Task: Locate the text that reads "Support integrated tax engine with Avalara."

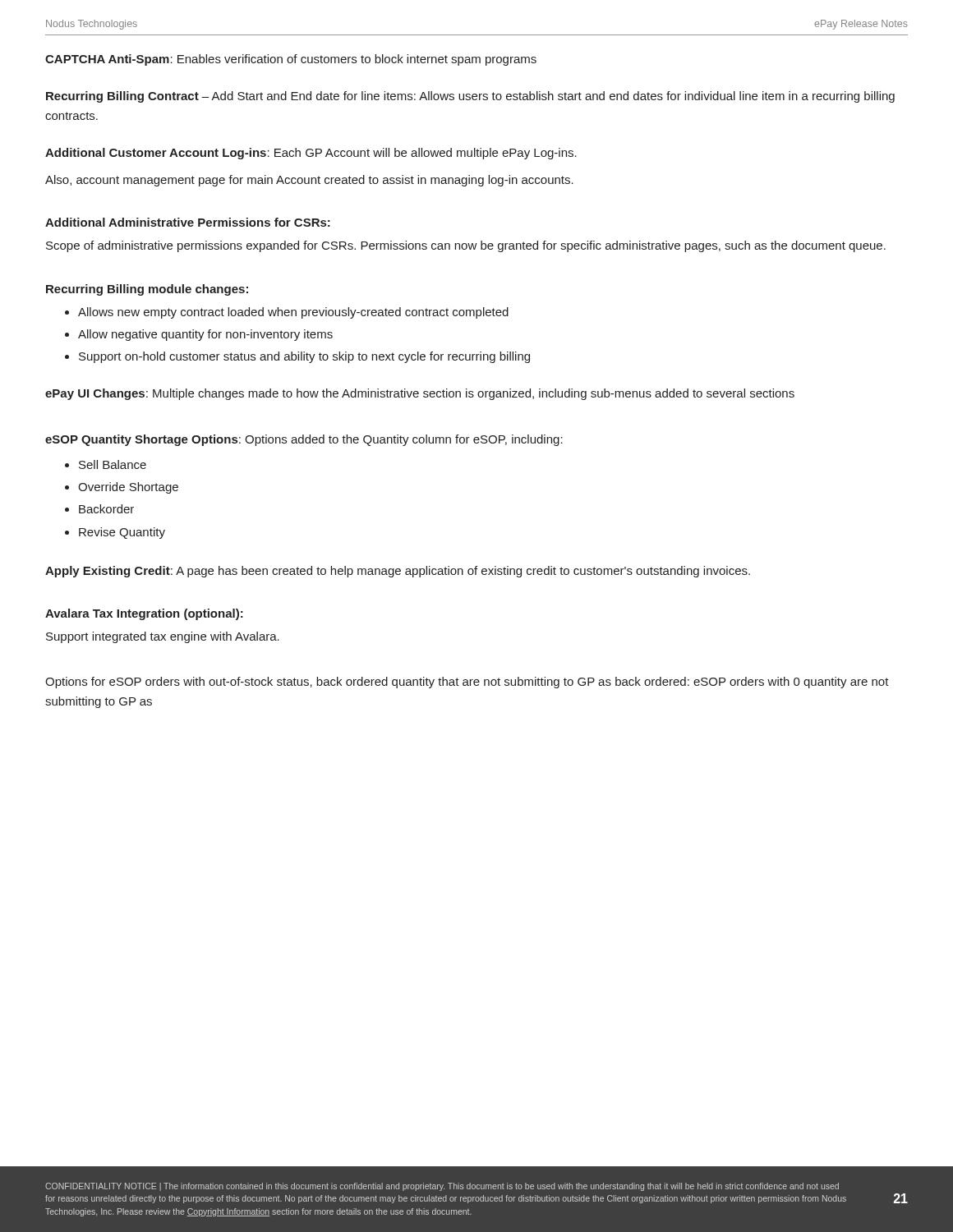Action: (163, 636)
